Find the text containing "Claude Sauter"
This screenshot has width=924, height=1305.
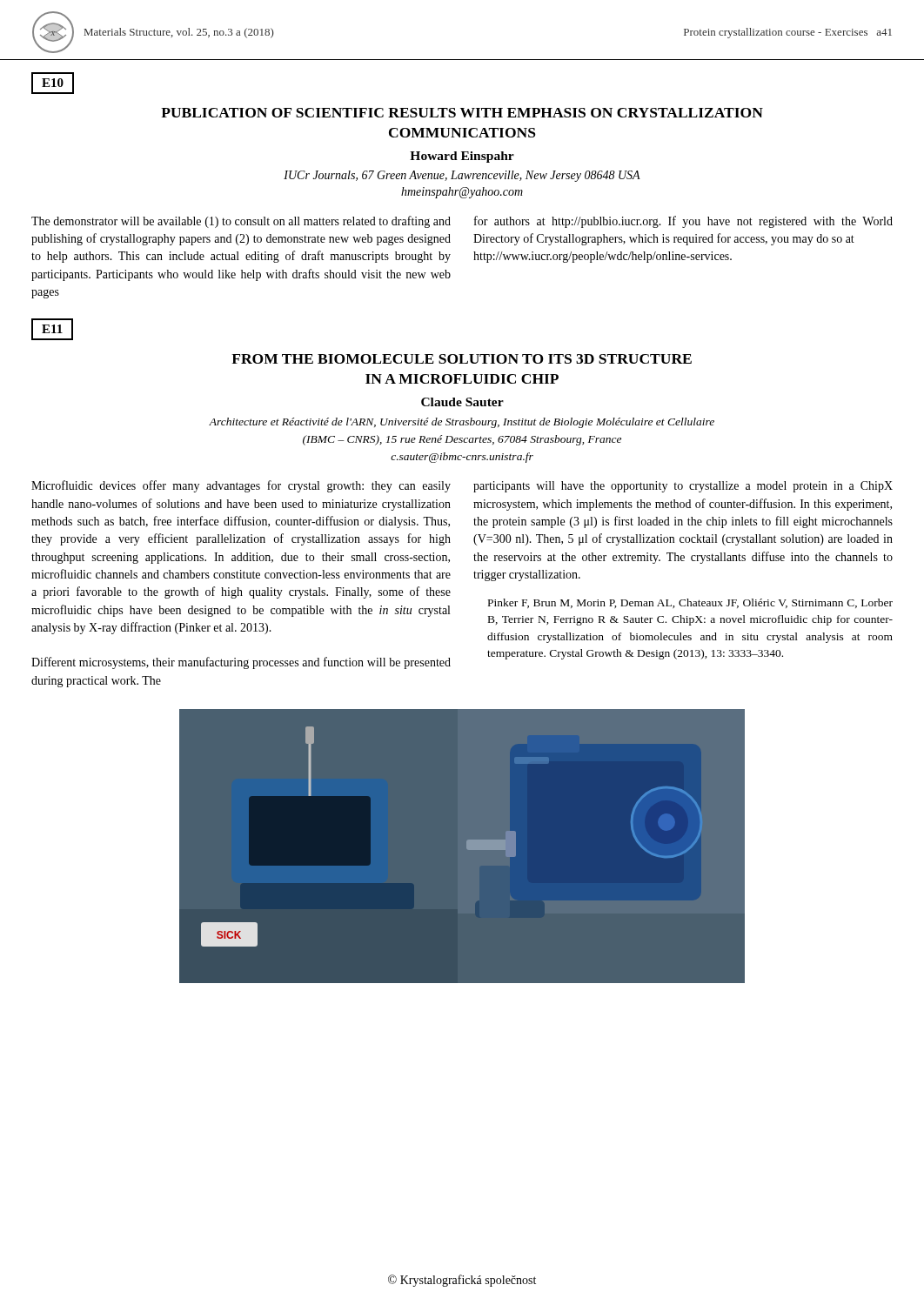(x=462, y=401)
